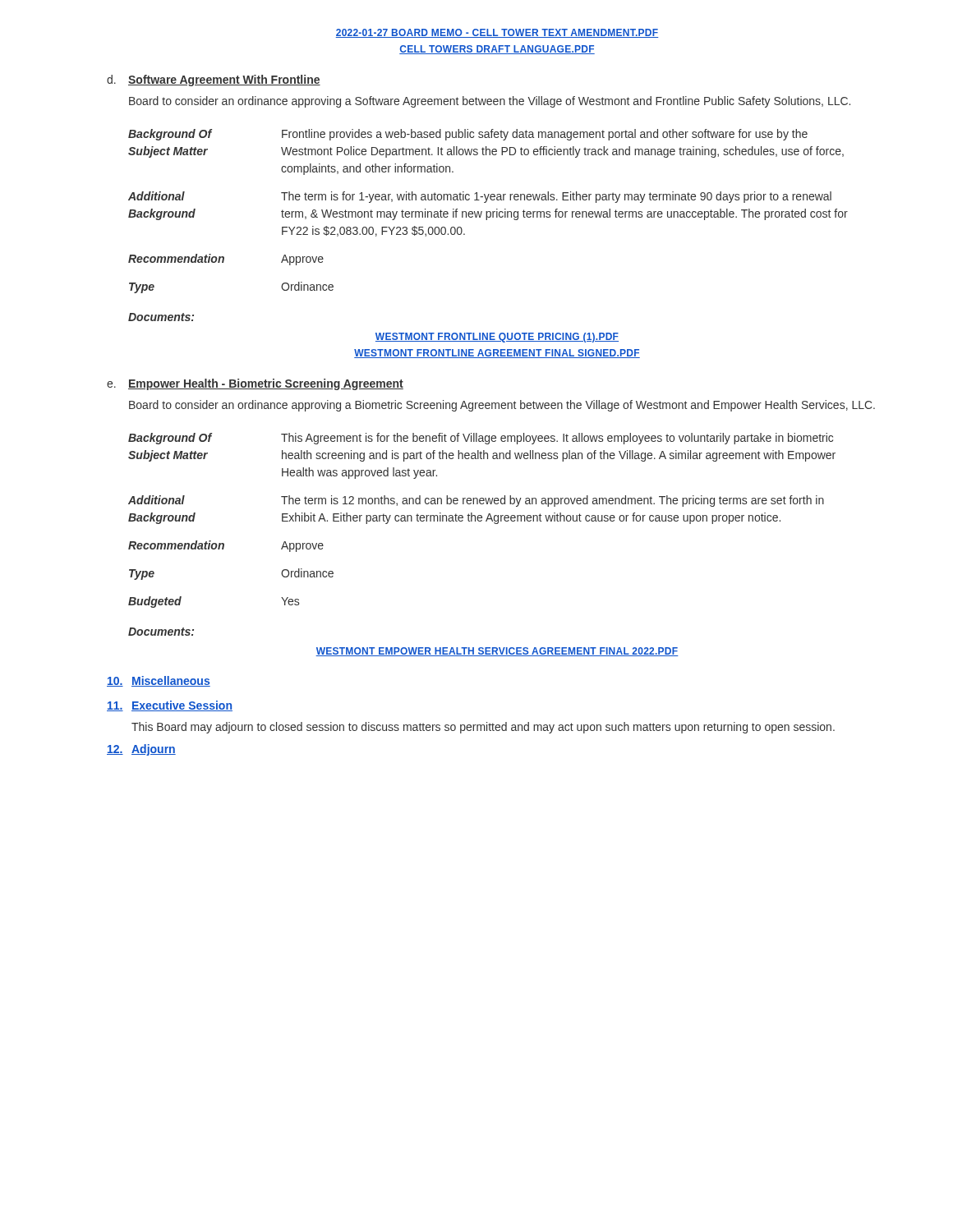Find the block on this page that starts "This Board may adjourn"
The height and width of the screenshot is (1232, 953).
click(x=483, y=727)
